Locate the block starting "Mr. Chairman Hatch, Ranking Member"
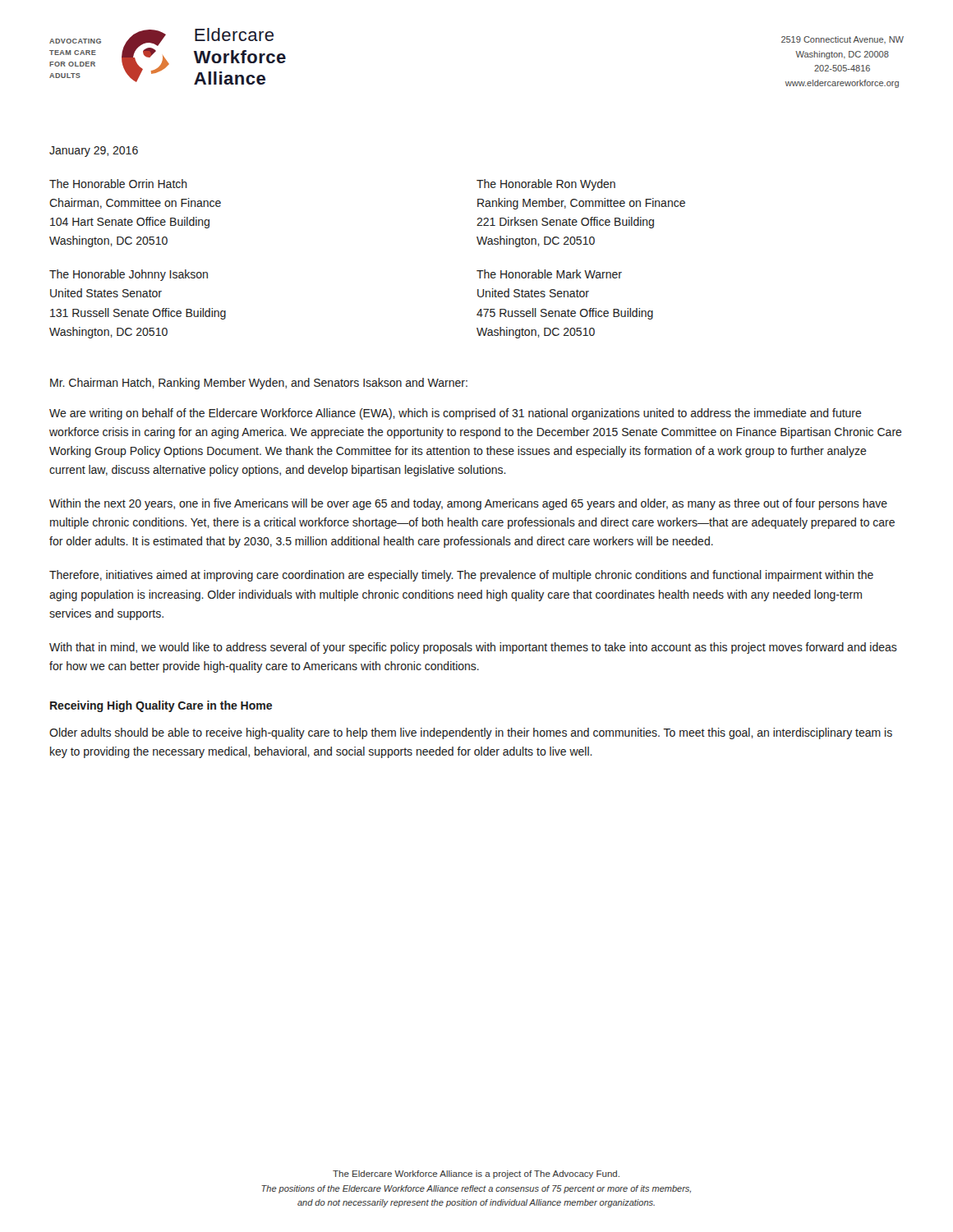Screen dimensions: 1232x953 coord(259,383)
